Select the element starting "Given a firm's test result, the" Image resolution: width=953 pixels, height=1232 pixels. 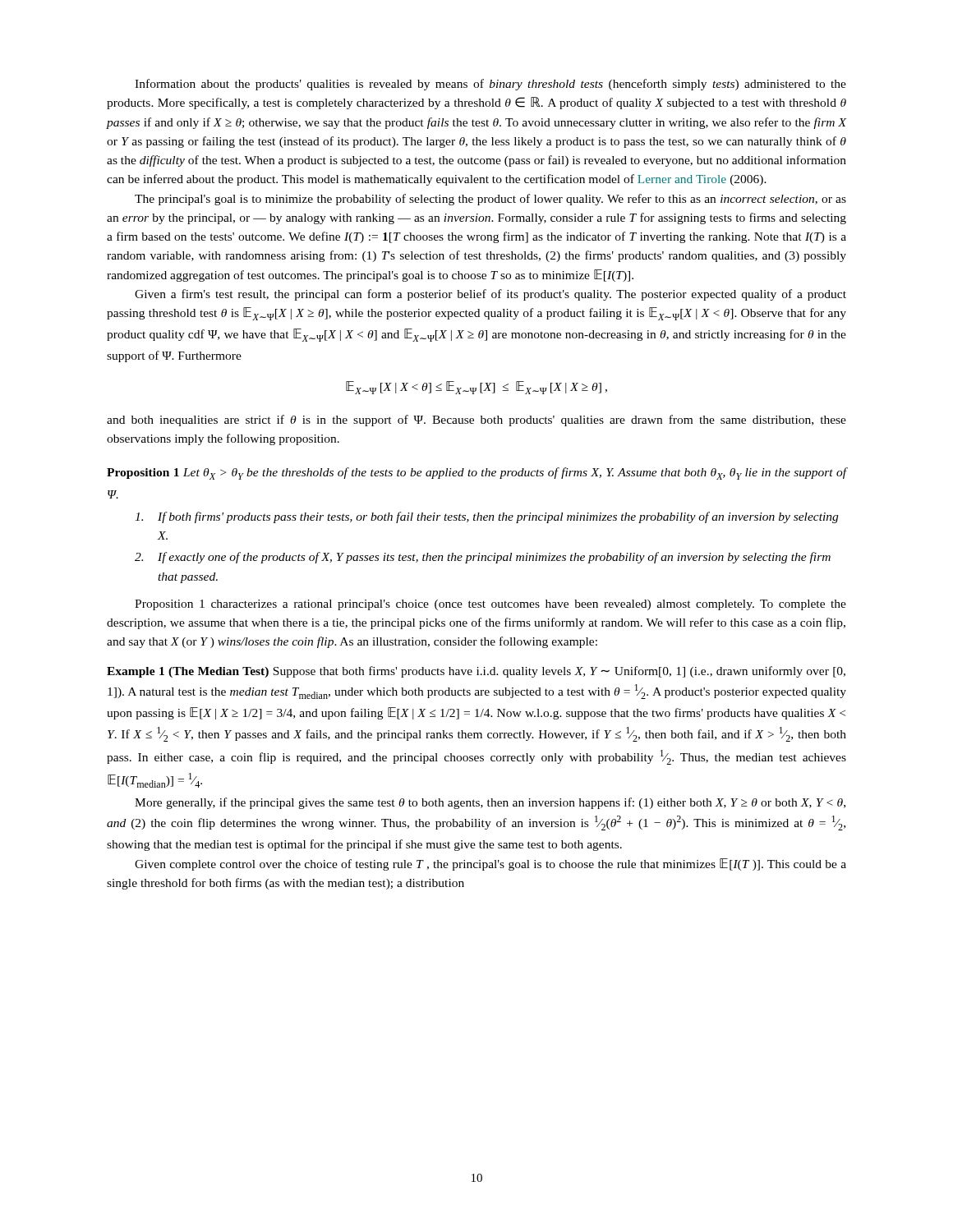[476, 325]
